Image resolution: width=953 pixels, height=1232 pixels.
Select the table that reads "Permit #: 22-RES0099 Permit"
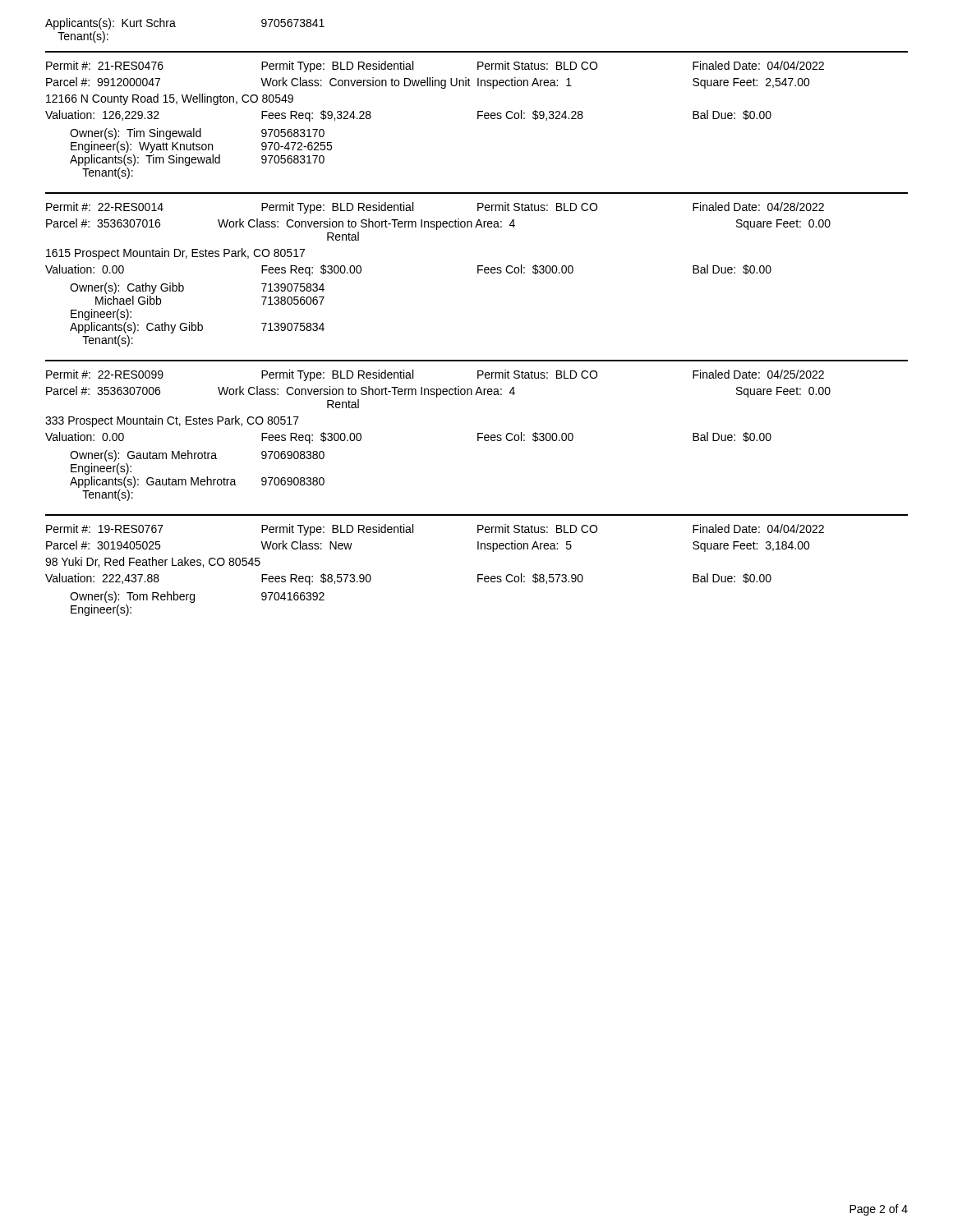(x=476, y=437)
